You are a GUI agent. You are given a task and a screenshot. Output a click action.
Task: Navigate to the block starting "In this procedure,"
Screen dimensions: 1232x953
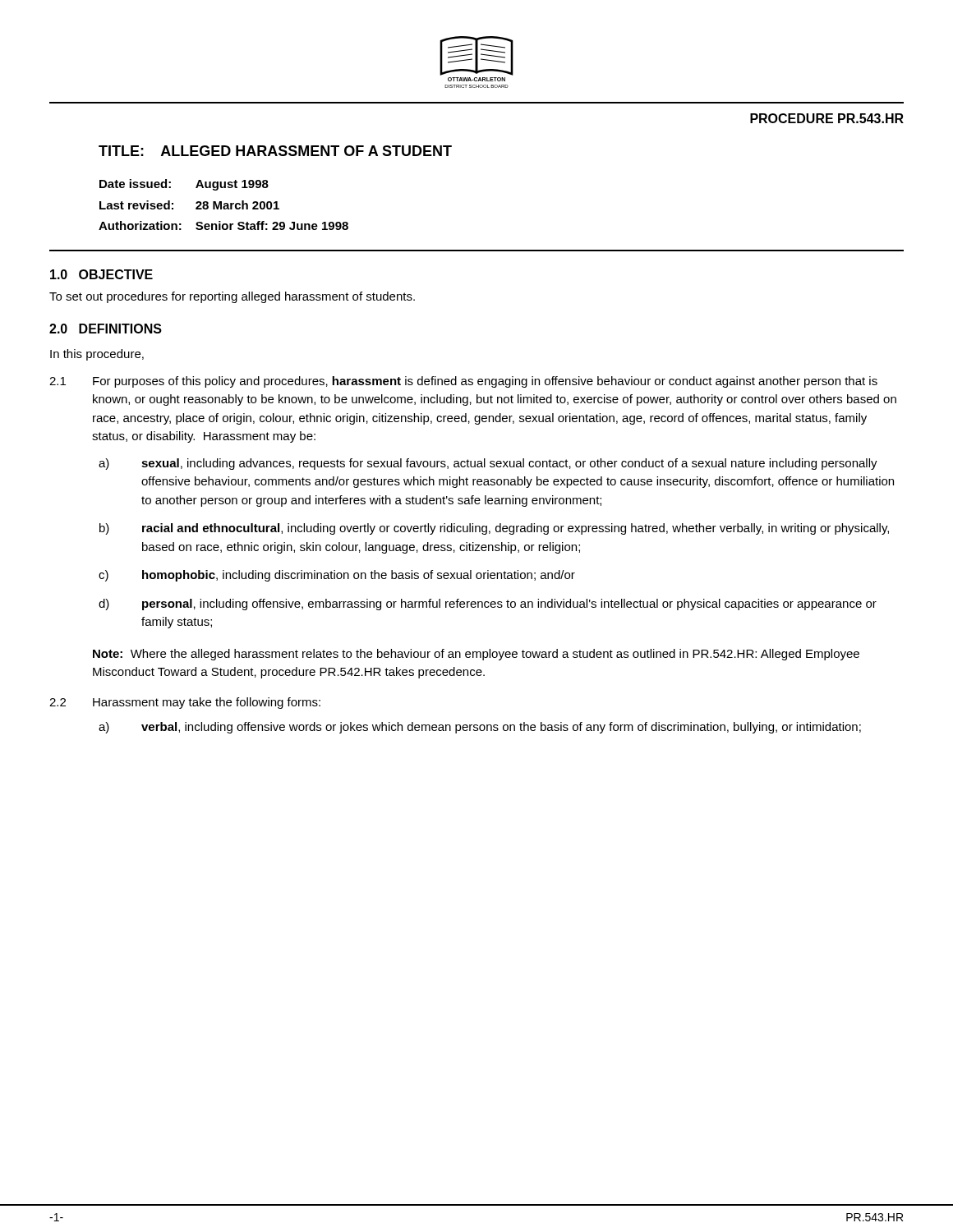(x=97, y=354)
